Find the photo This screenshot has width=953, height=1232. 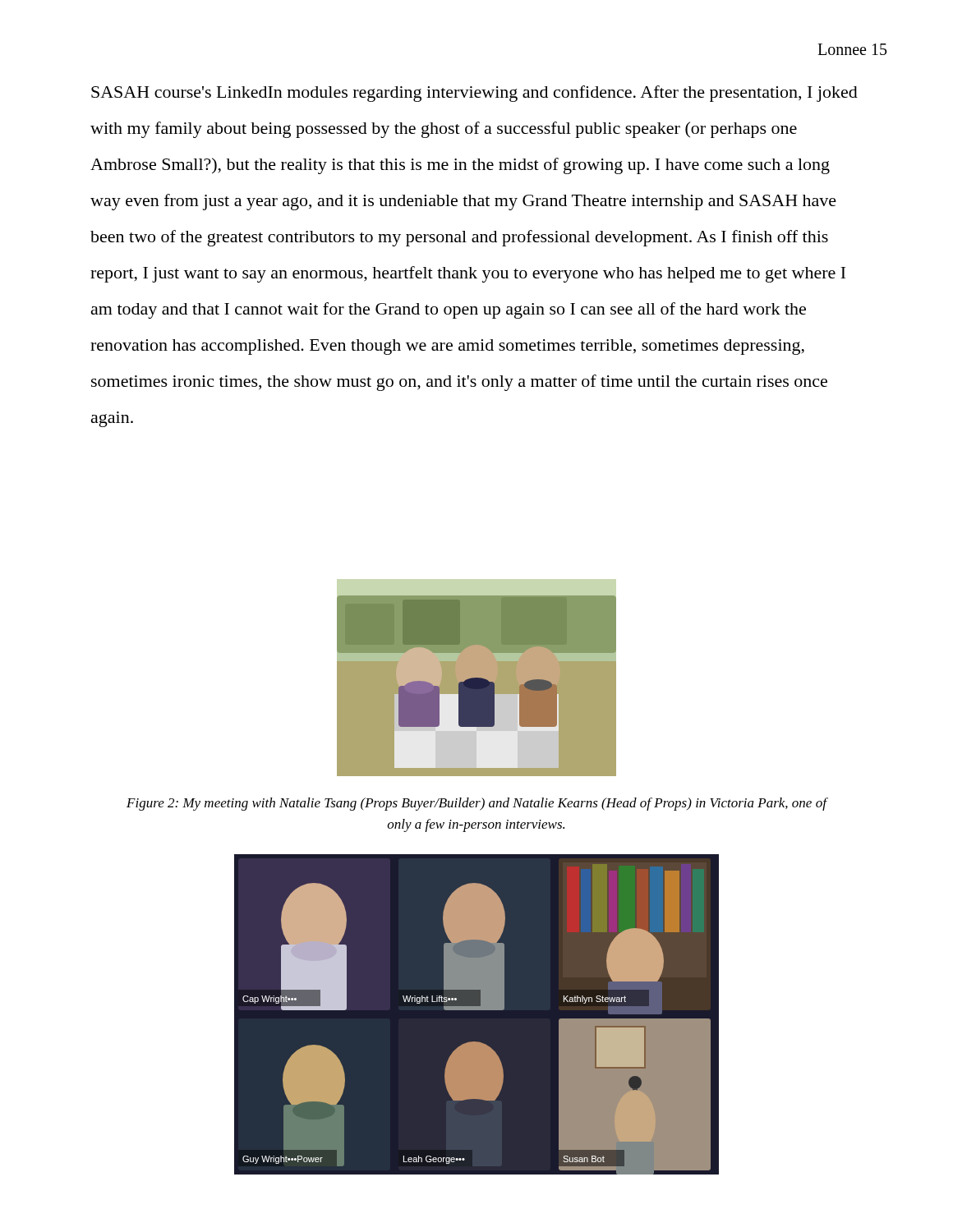[476, 678]
